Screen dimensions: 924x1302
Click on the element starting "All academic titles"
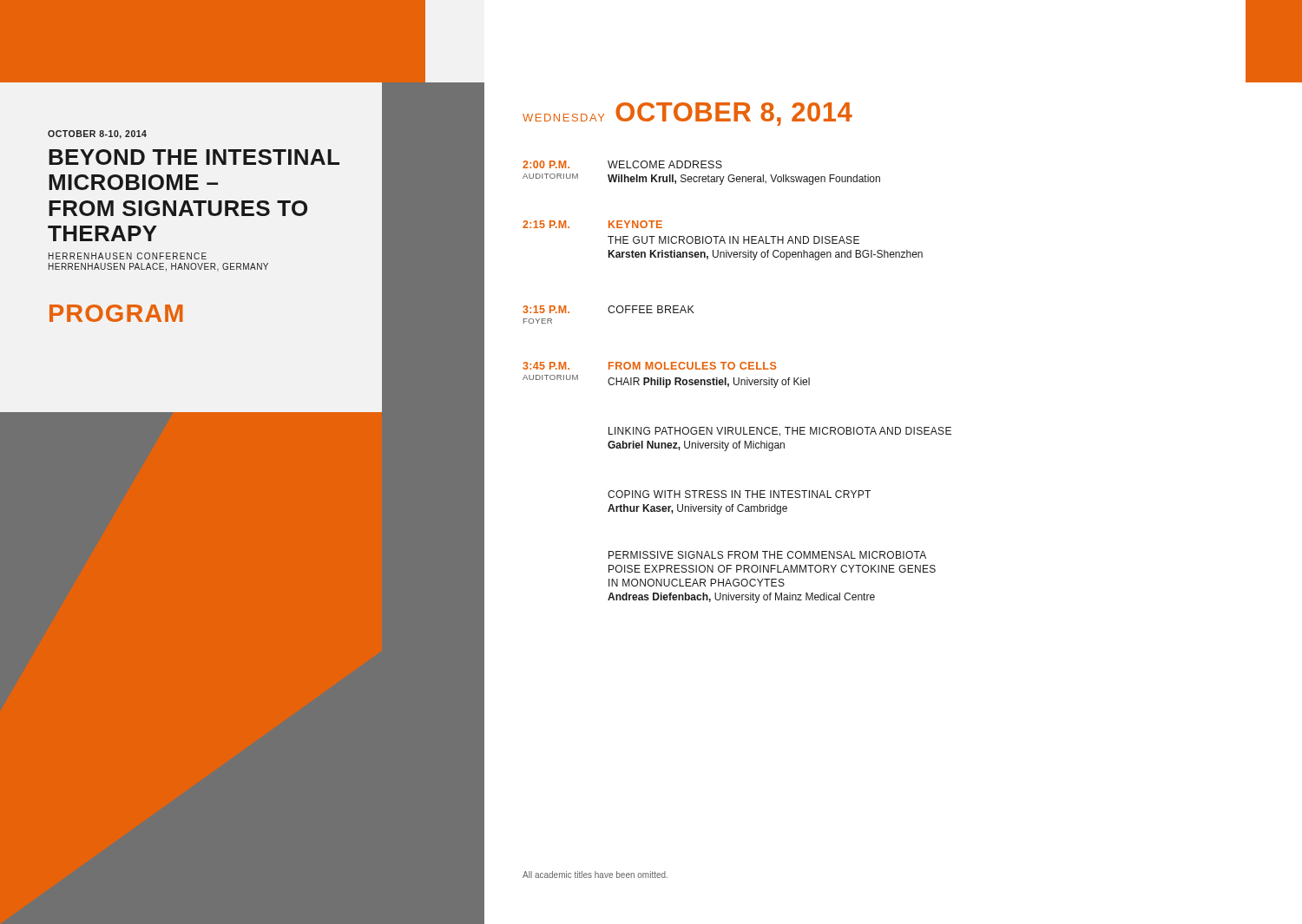[595, 875]
